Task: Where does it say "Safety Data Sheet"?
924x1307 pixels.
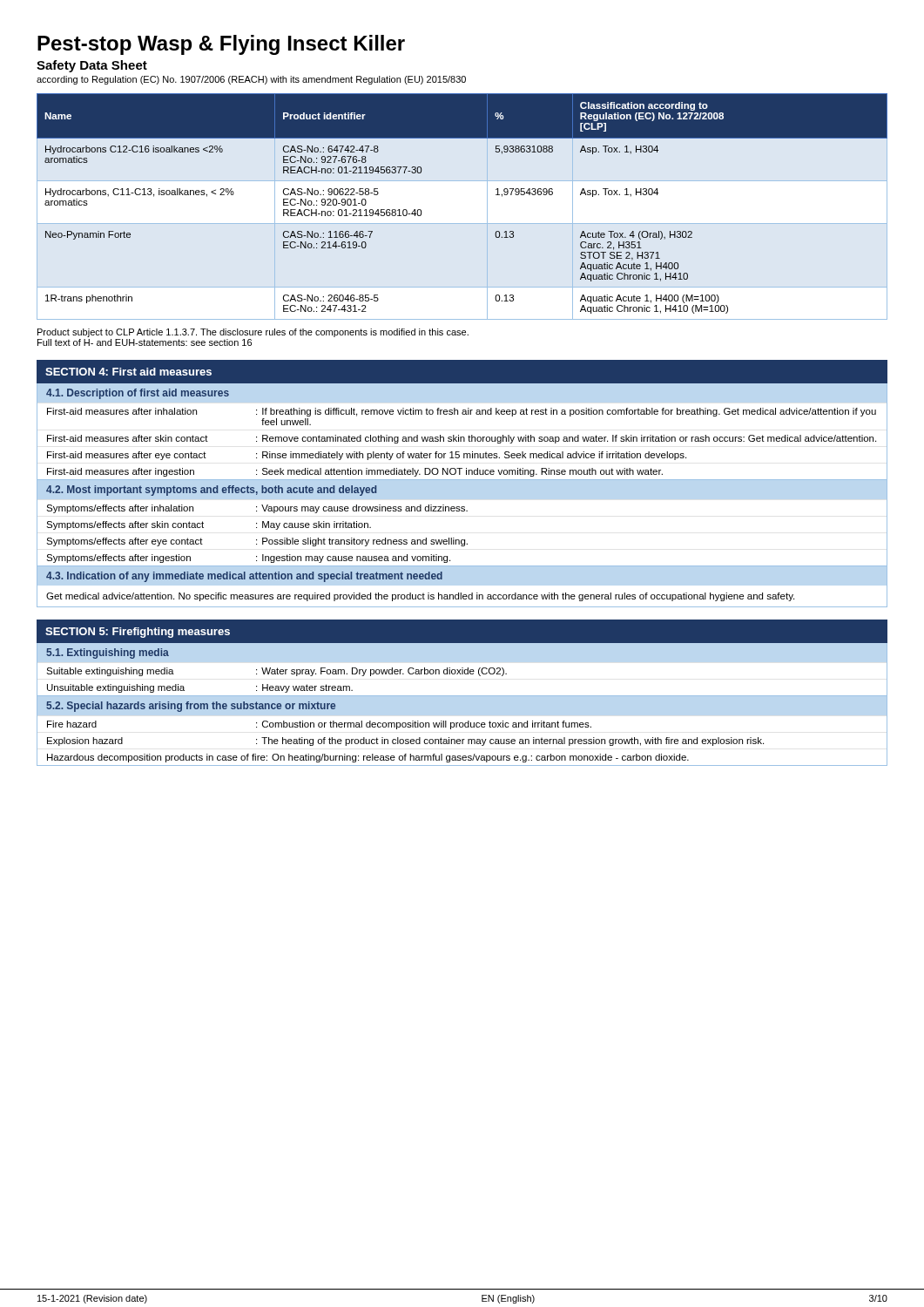Action: [x=92, y=65]
